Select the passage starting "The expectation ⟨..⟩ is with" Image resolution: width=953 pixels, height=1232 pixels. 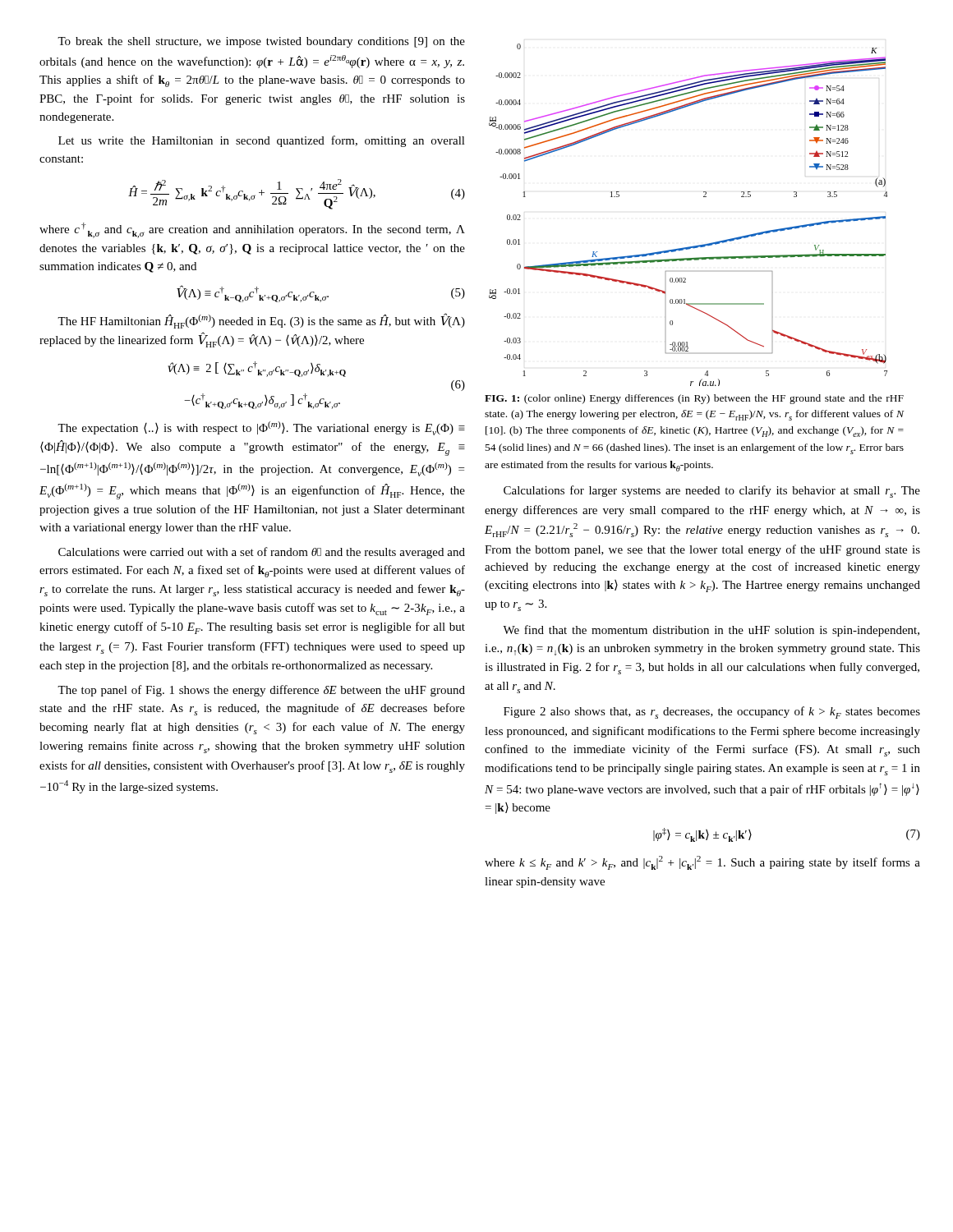pos(252,477)
